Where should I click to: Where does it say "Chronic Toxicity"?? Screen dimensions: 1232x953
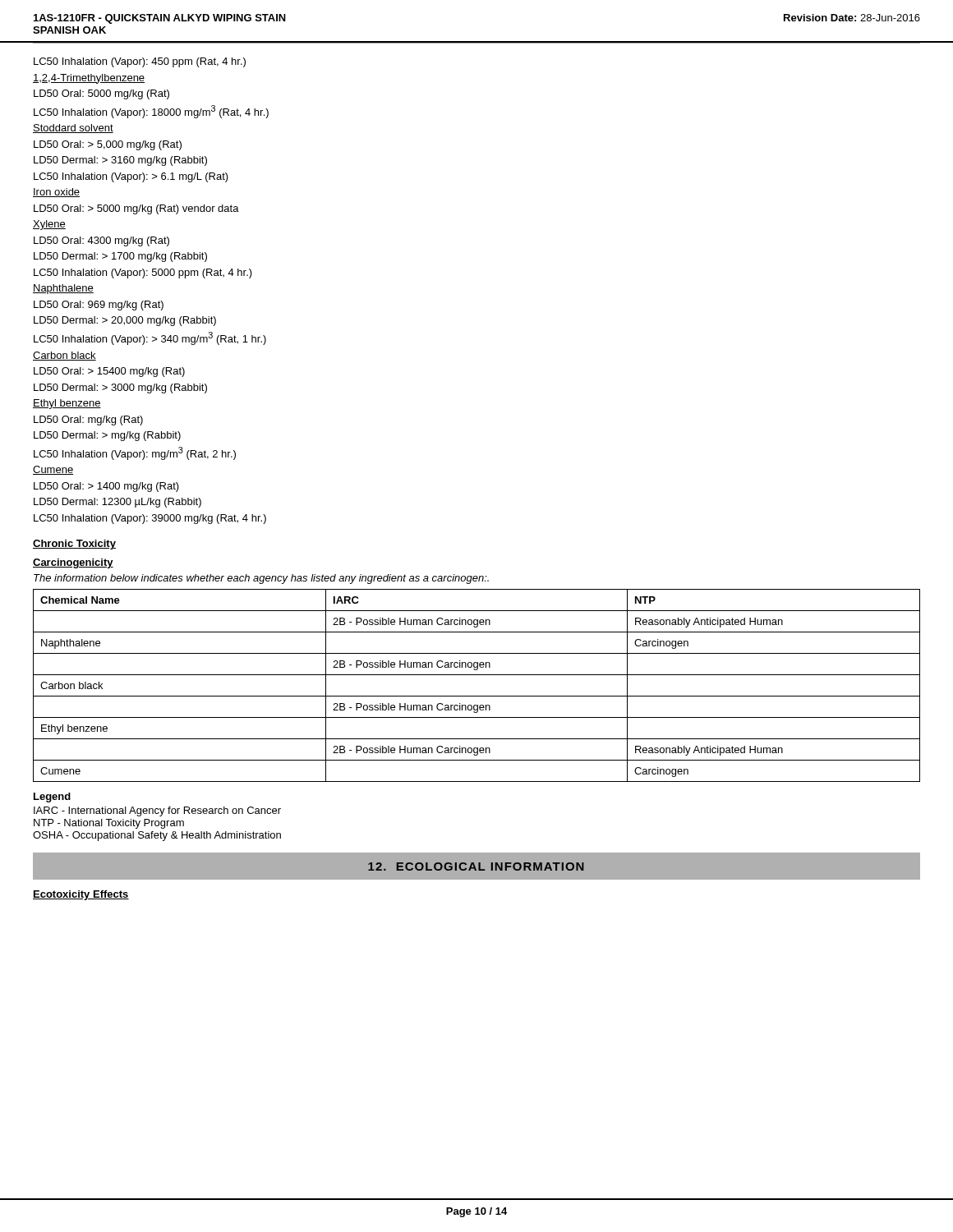[74, 544]
